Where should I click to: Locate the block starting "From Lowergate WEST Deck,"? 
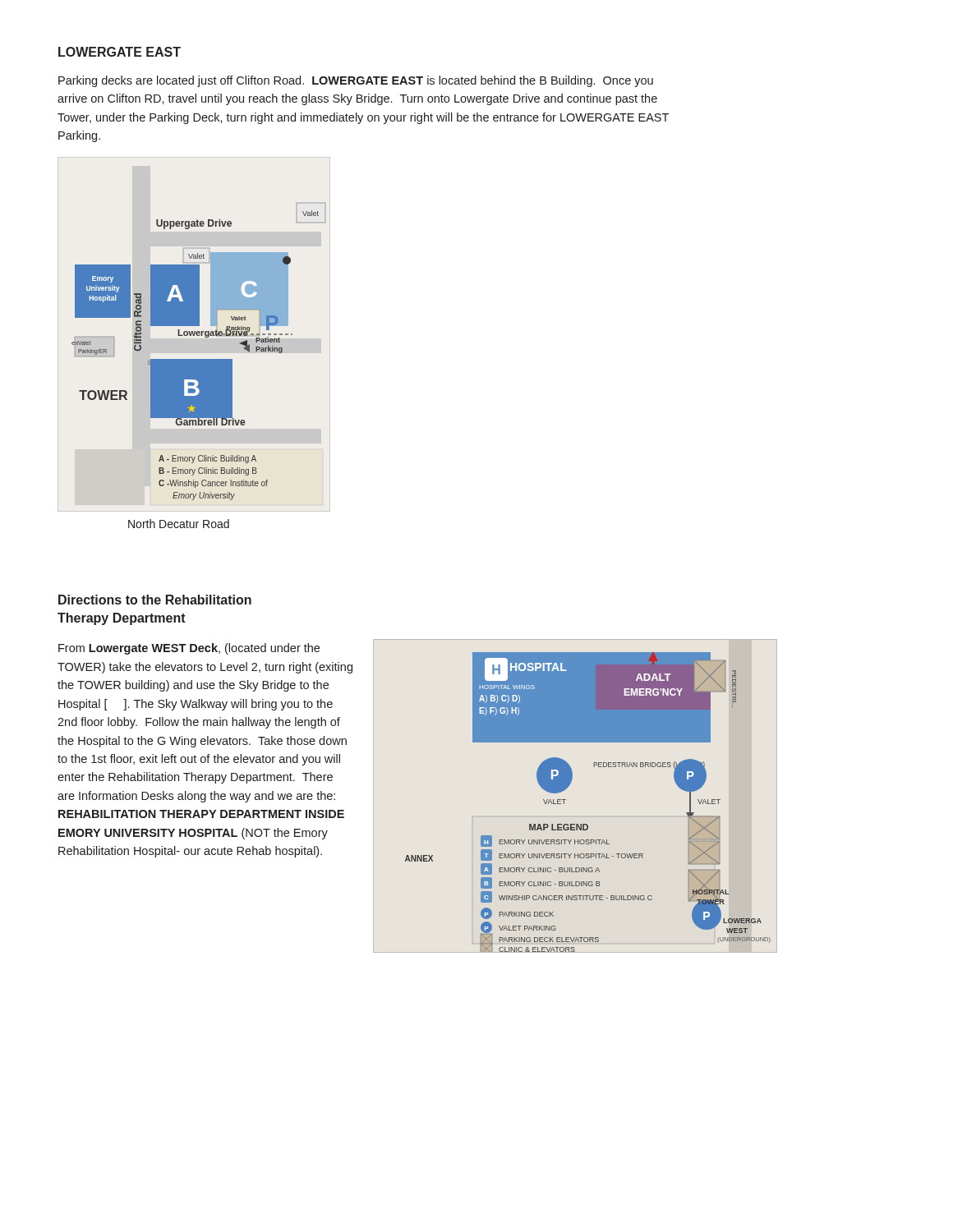tap(205, 750)
